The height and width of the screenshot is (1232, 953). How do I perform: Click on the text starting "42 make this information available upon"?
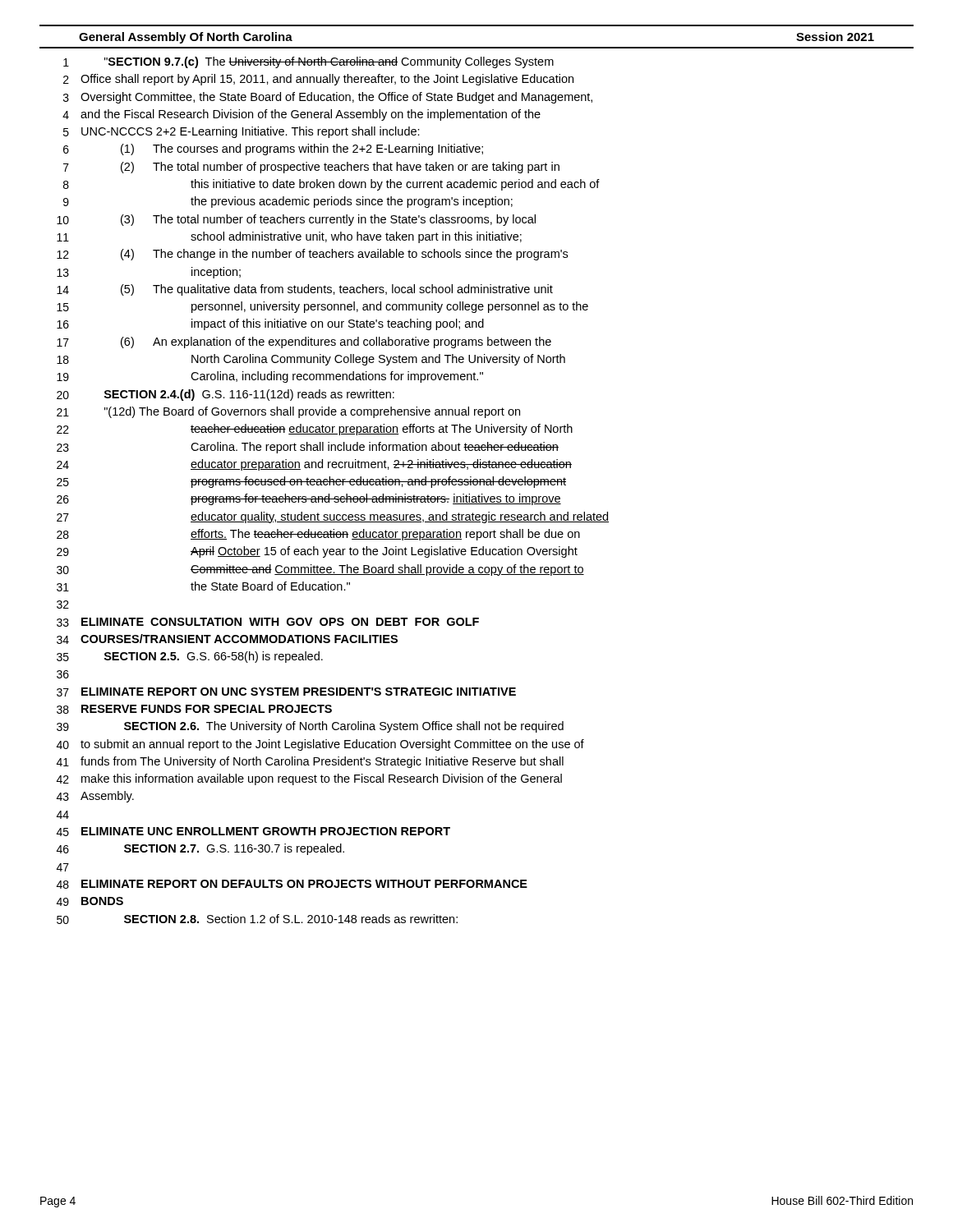click(x=476, y=779)
